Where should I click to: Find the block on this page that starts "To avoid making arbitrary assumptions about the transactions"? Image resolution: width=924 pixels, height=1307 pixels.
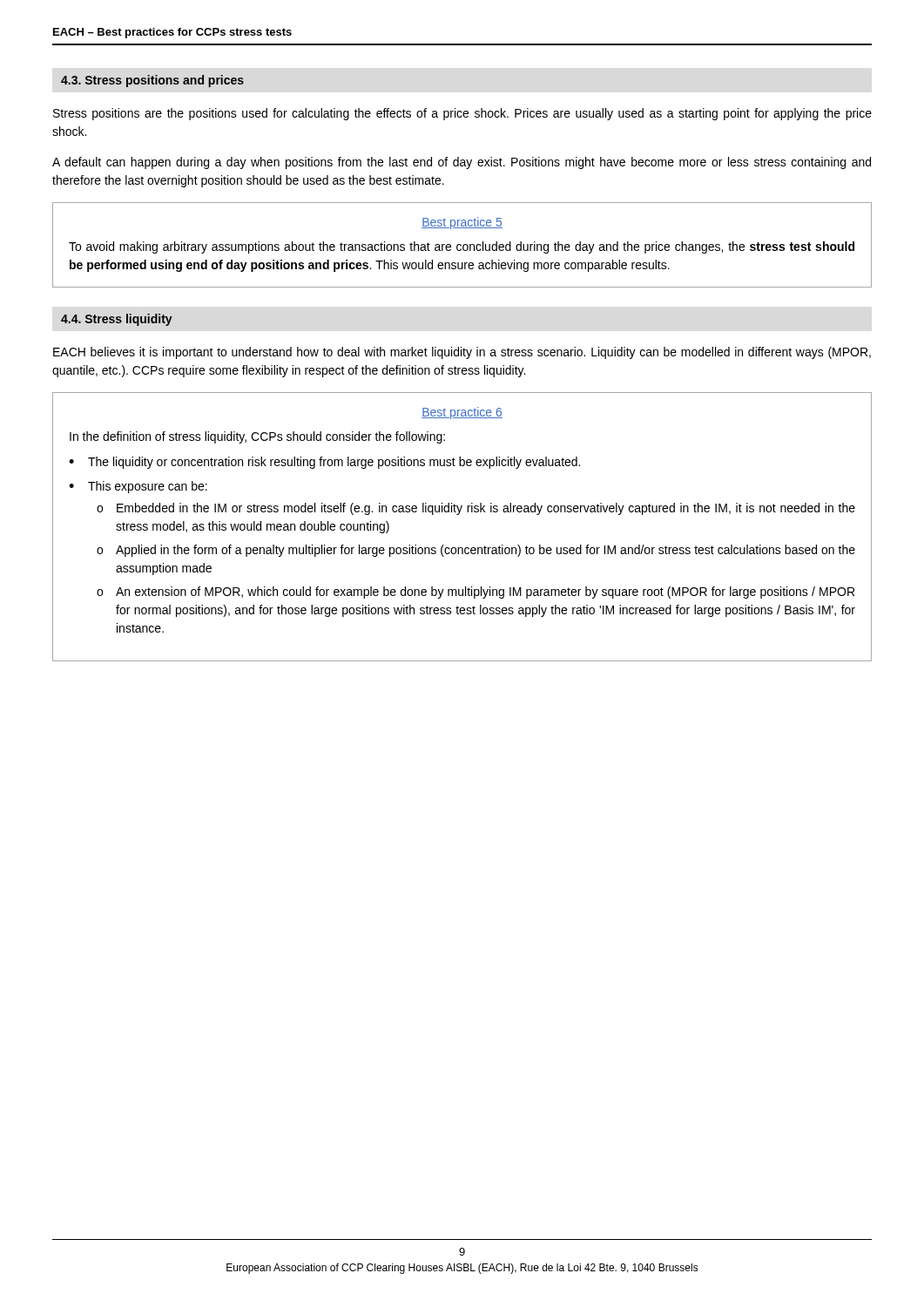462,256
